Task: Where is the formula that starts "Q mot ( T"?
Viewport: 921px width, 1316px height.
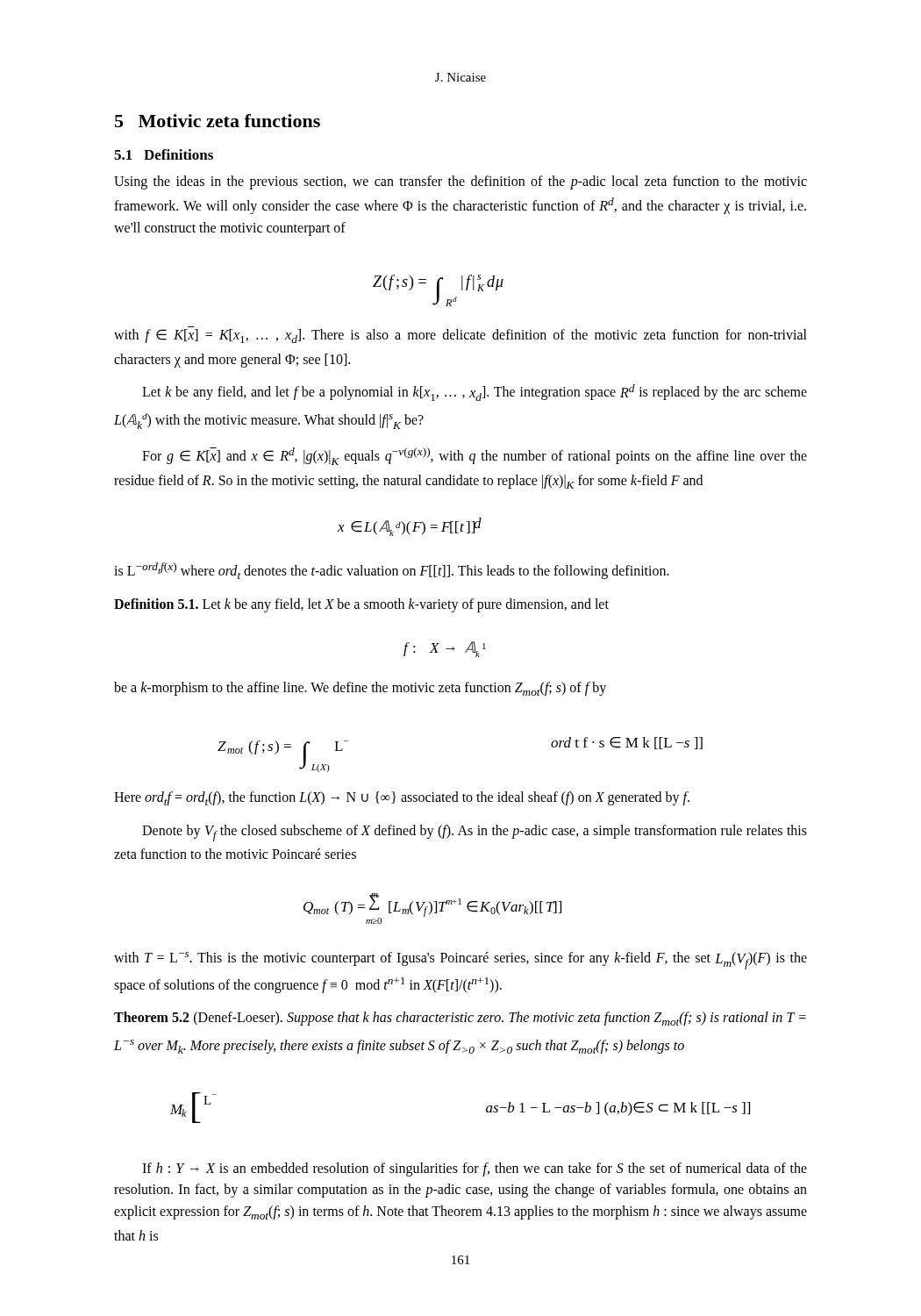Action: point(460,906)
